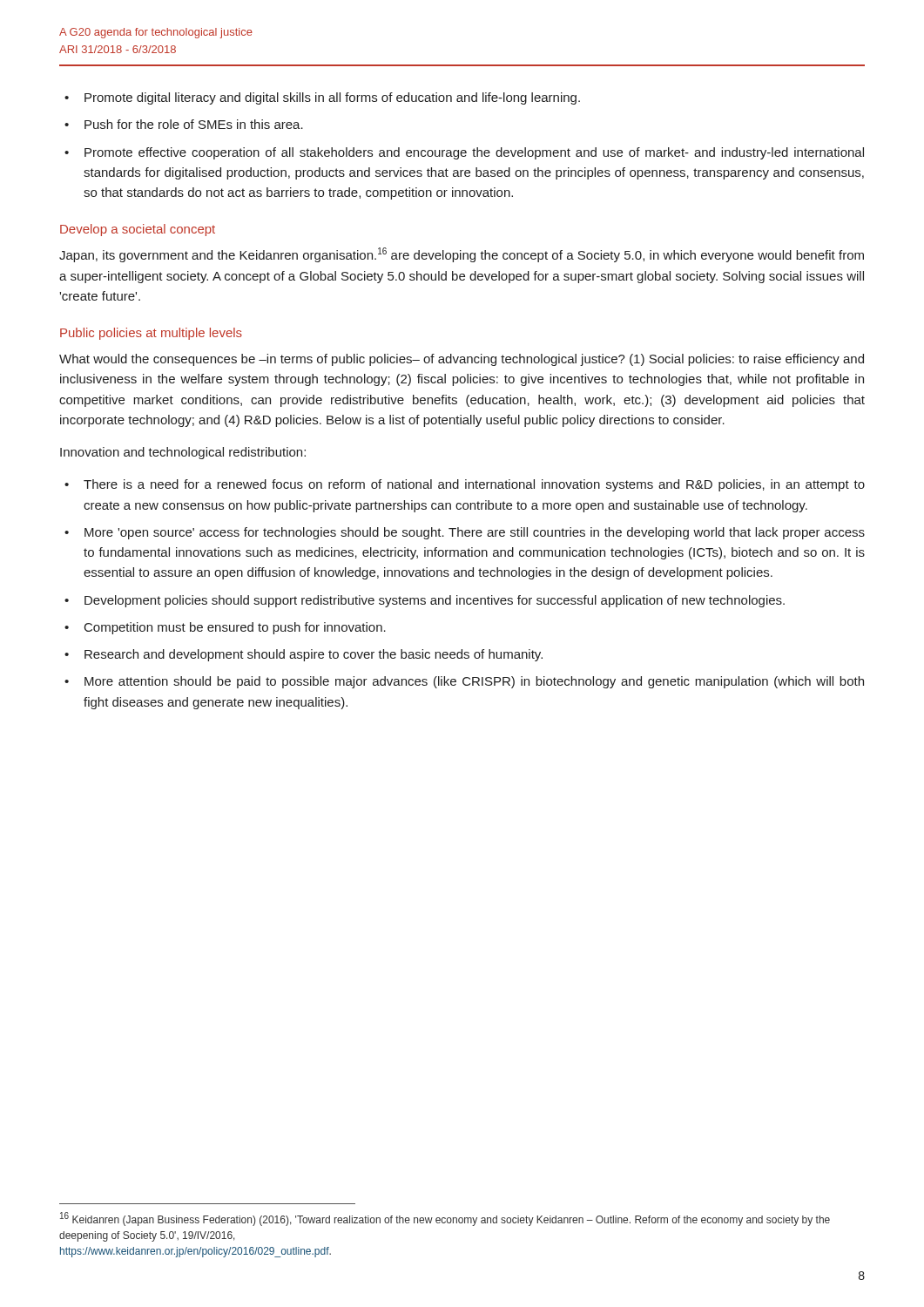Find the passage starting "More attention should be"
The height and width of the screenshot is (1307, 924).
click(474, 691)
